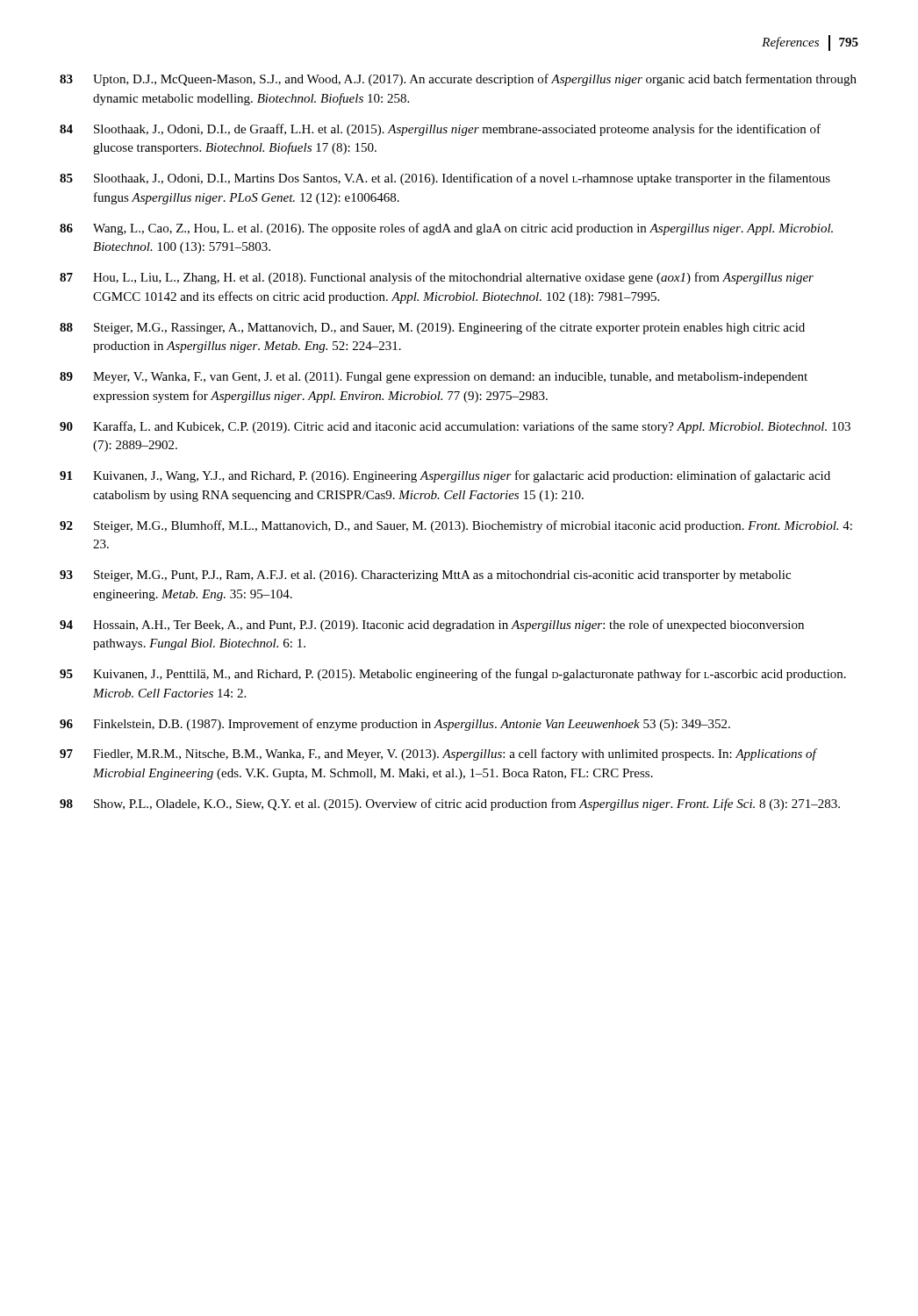Locate the list item with the text "83 Upton, D.J., McQueen-Mason, S.J.,"
Viewport: 918px width, 1316px height.
[x=459, y=89]
